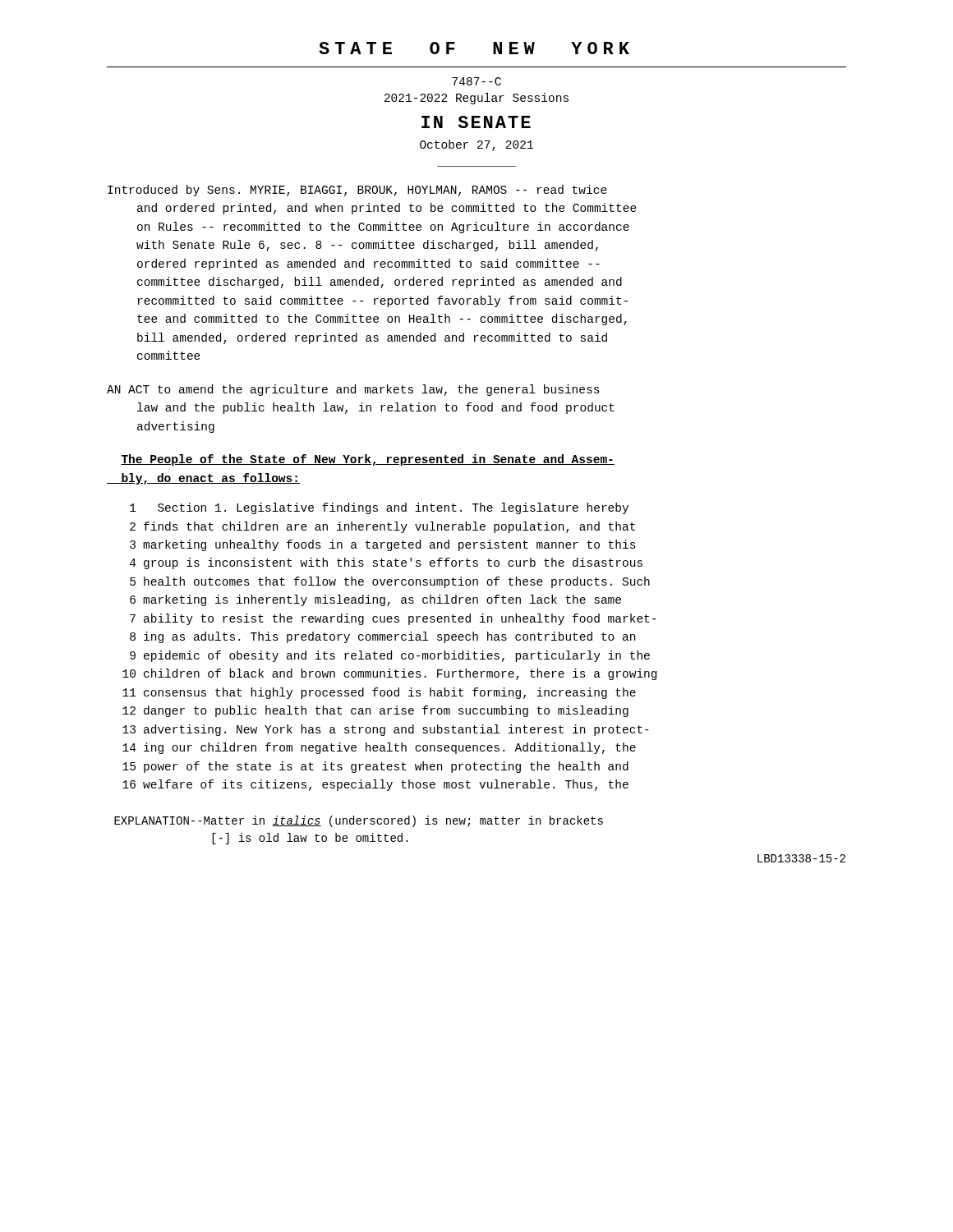Find the footnote that says "EXPLANATION--Matter in italics (underscored) is new;"
Image resolution: width=953 pixels, height=1232 pixels.
pos(359,821)
